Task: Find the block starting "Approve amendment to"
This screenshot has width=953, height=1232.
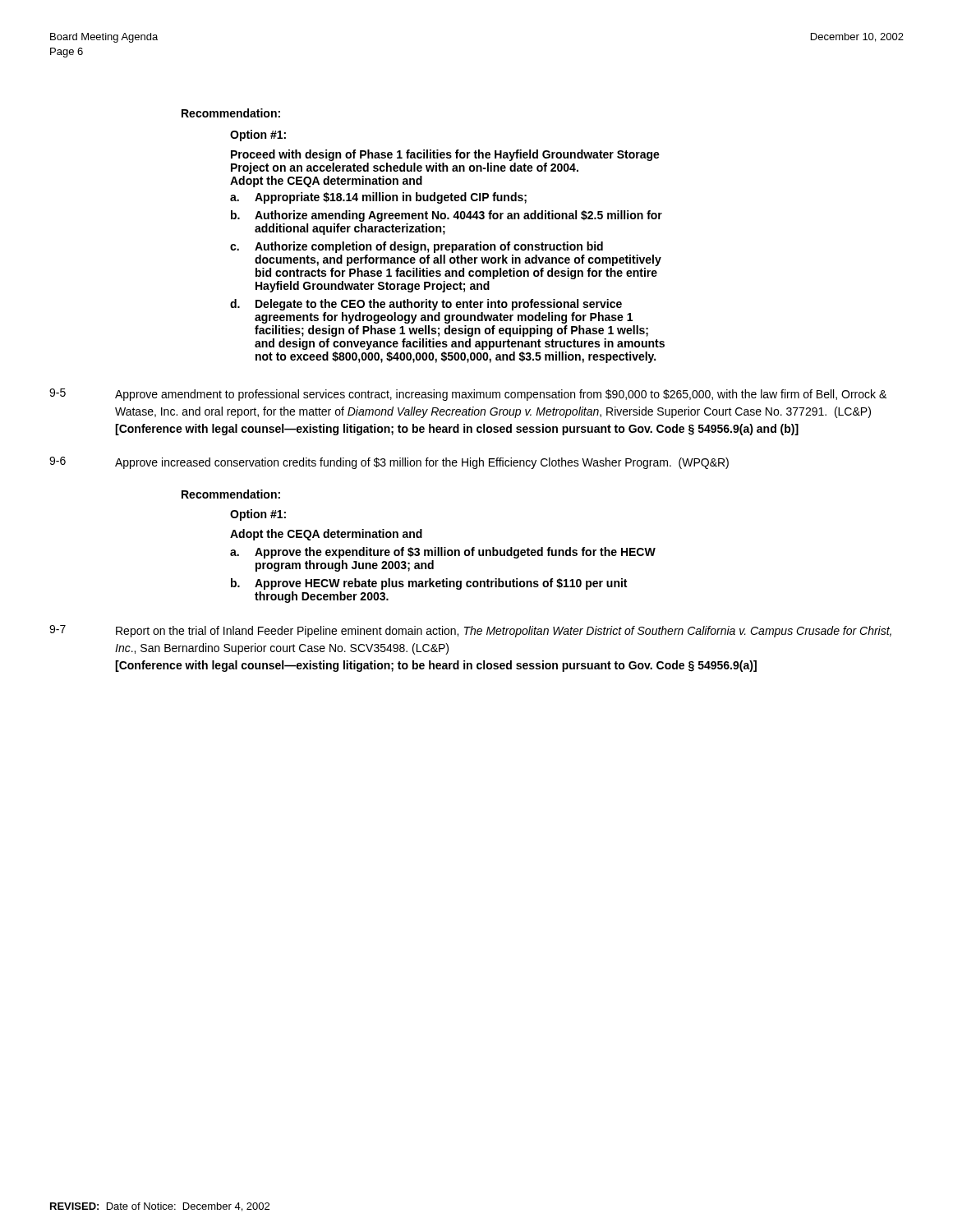Action: tap(501, 411)
